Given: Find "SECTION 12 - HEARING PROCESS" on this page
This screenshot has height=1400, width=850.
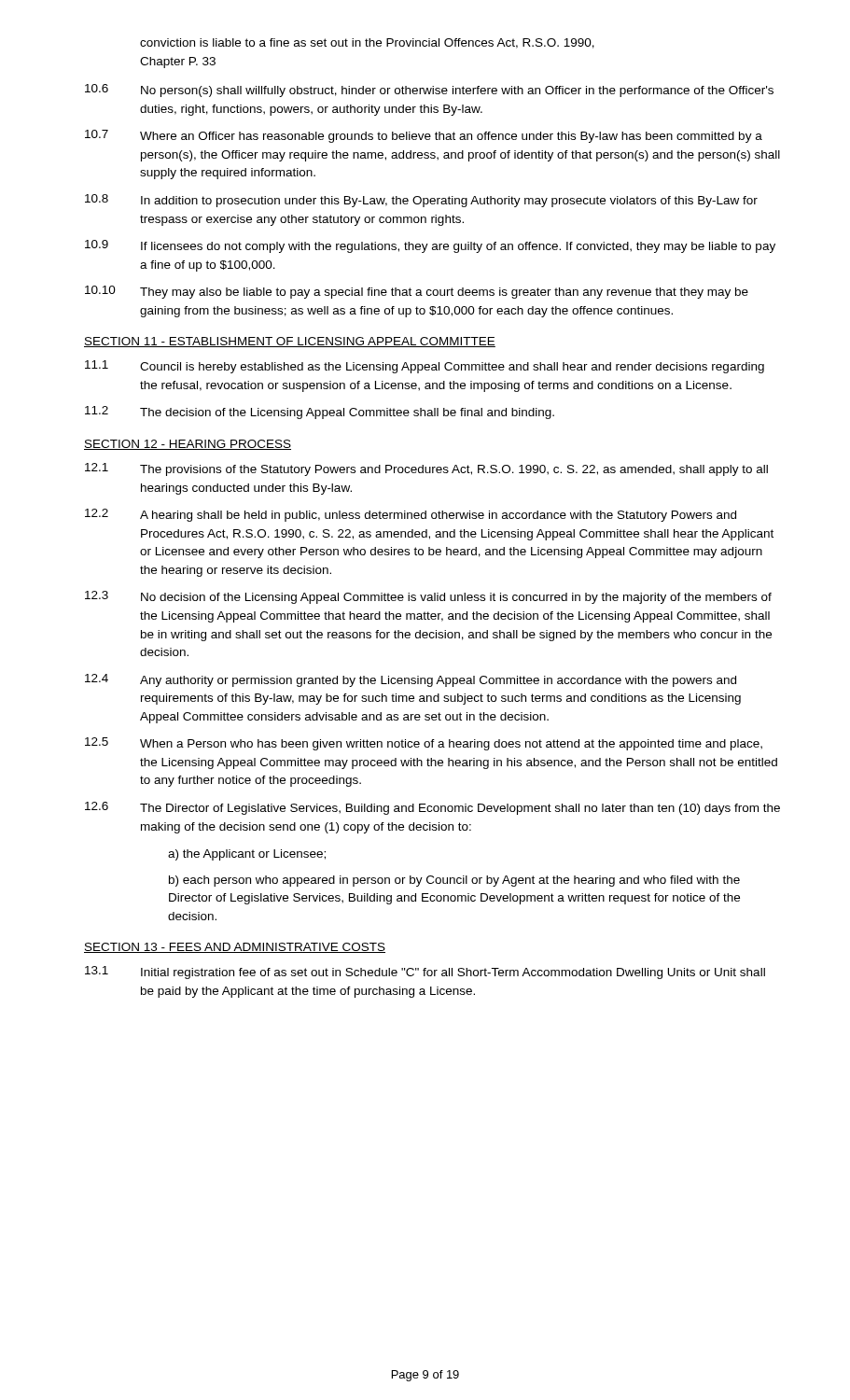Looking at the screenshot, I should coord(188,444).
